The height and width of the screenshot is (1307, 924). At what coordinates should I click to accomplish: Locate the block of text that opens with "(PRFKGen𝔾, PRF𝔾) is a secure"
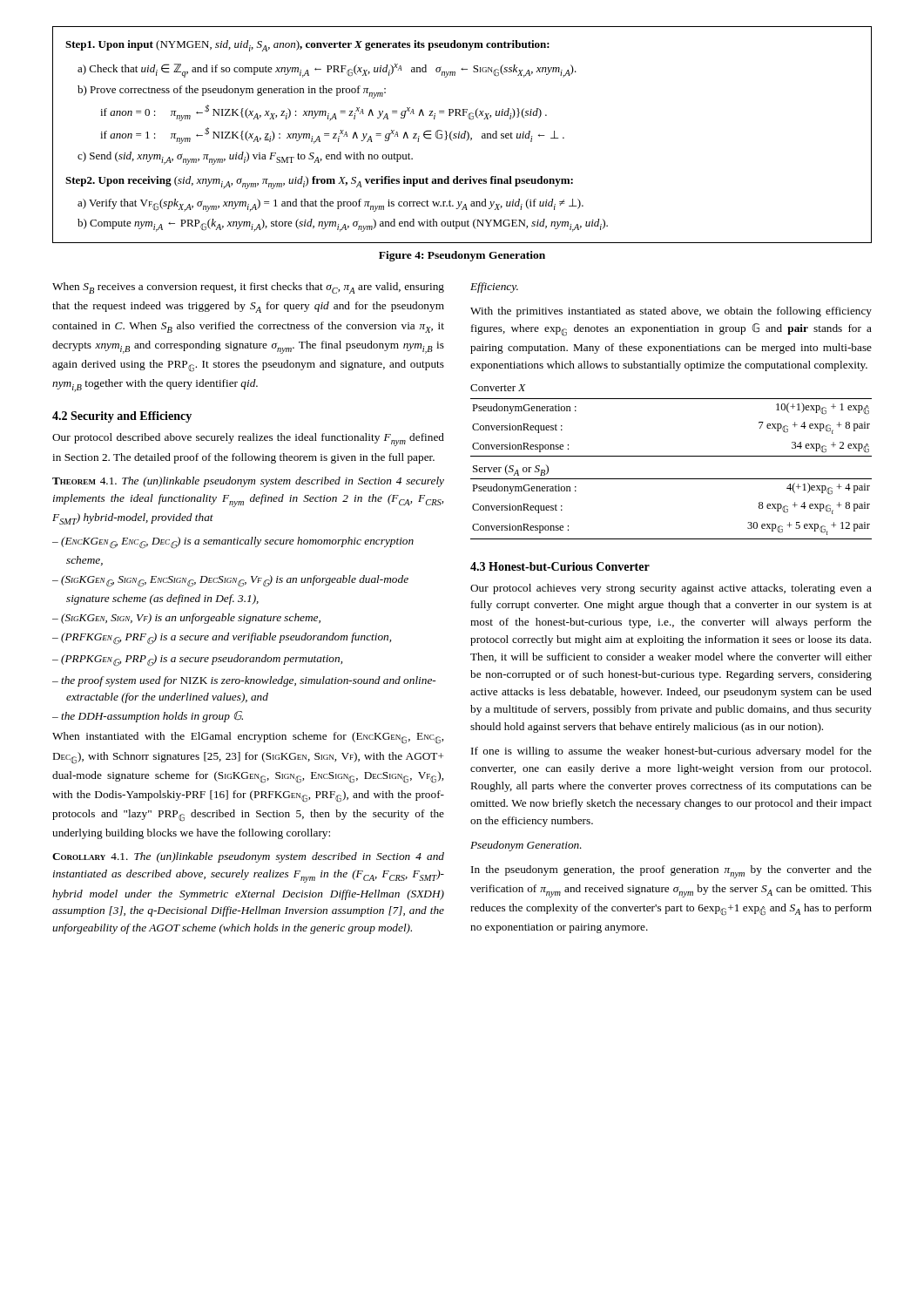click(x=226, y=638)
